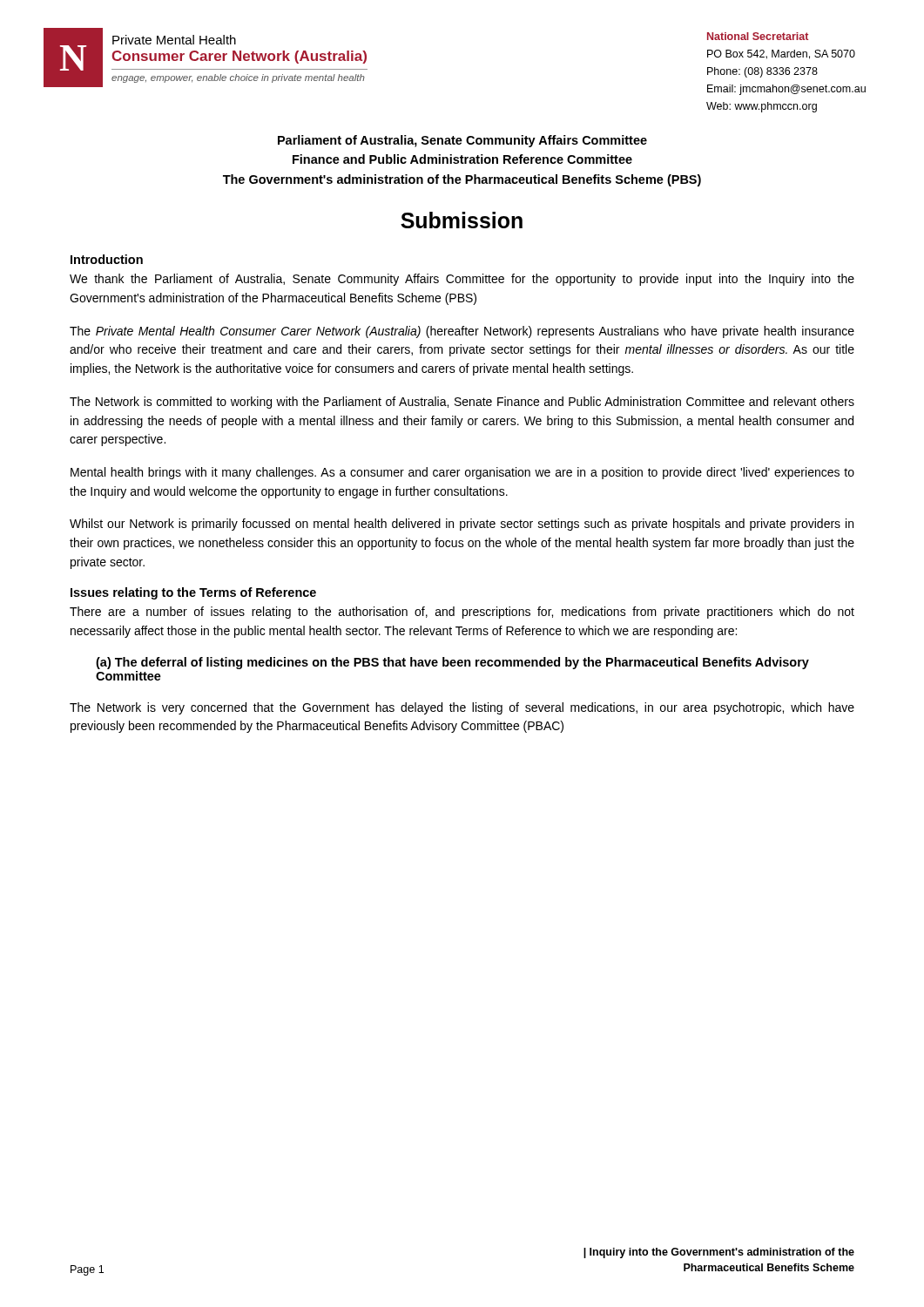Select the section header containing "Issues relating to the"
This screenshot has height=1307, width=924.
193,593
